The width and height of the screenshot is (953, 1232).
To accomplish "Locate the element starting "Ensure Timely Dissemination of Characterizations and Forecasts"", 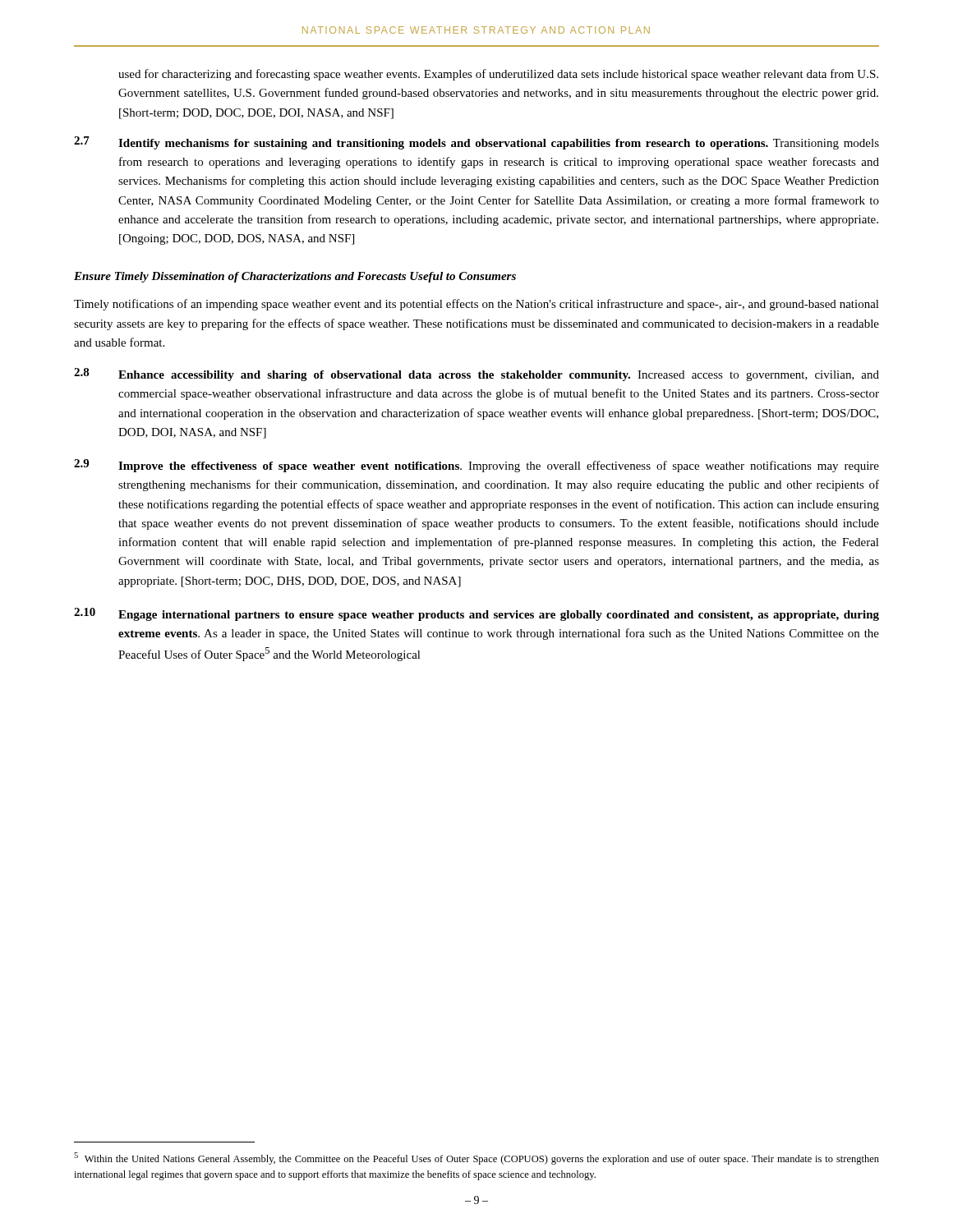I will [x=295, y=276].
